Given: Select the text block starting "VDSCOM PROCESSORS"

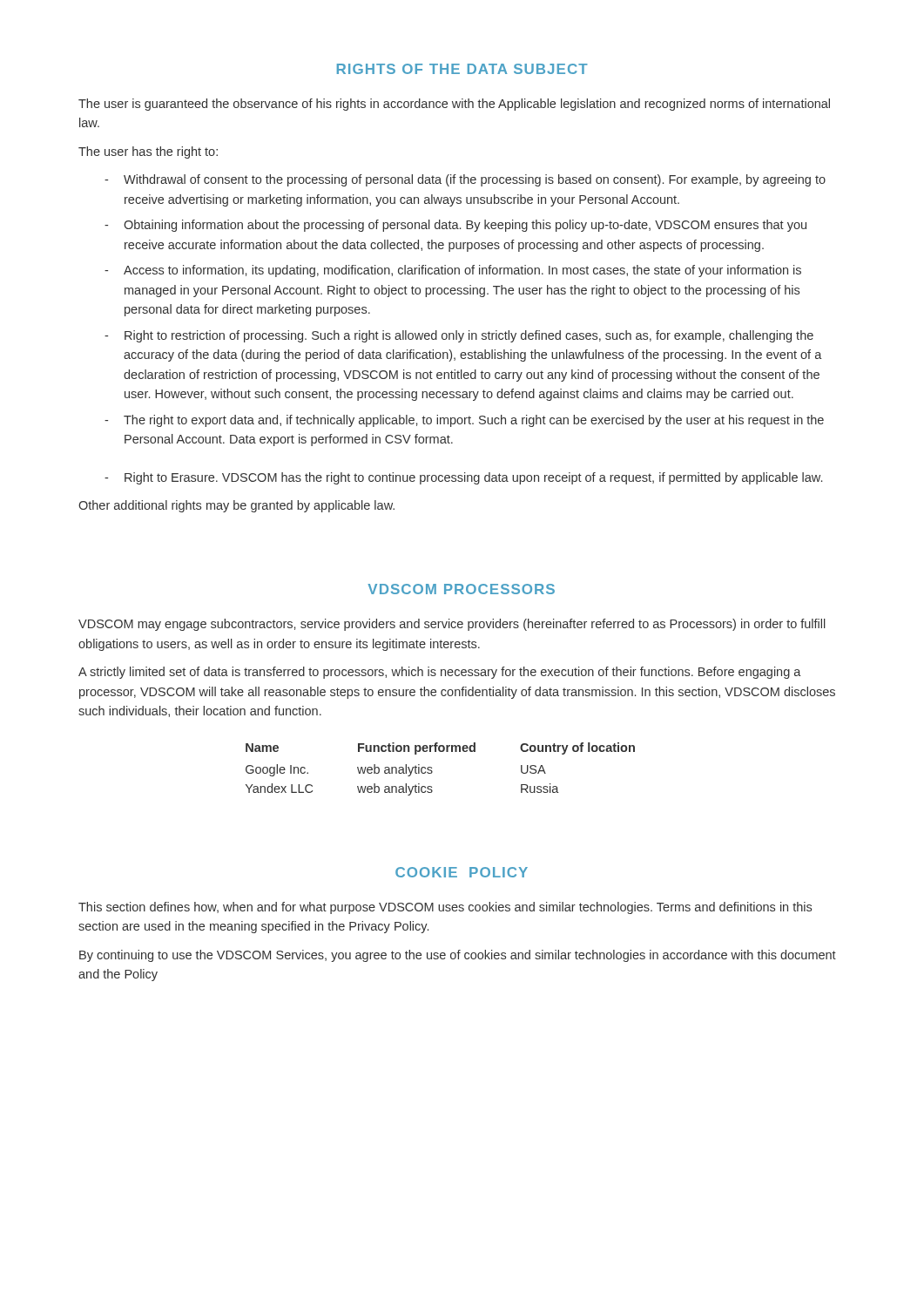Looking at the screenshot, I should tap(462, 590).
